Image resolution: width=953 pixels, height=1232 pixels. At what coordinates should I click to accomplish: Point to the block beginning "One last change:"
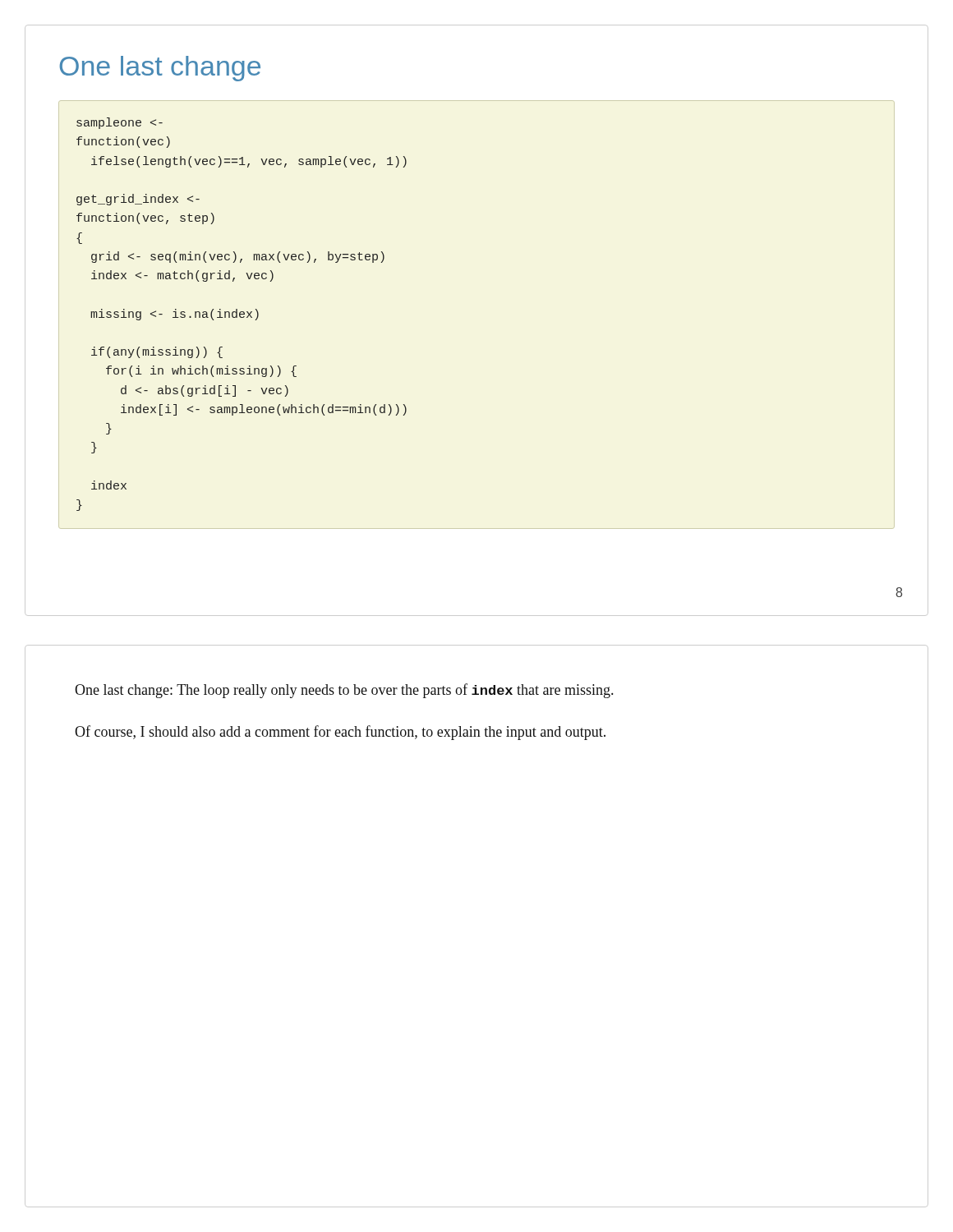[476, 690]
